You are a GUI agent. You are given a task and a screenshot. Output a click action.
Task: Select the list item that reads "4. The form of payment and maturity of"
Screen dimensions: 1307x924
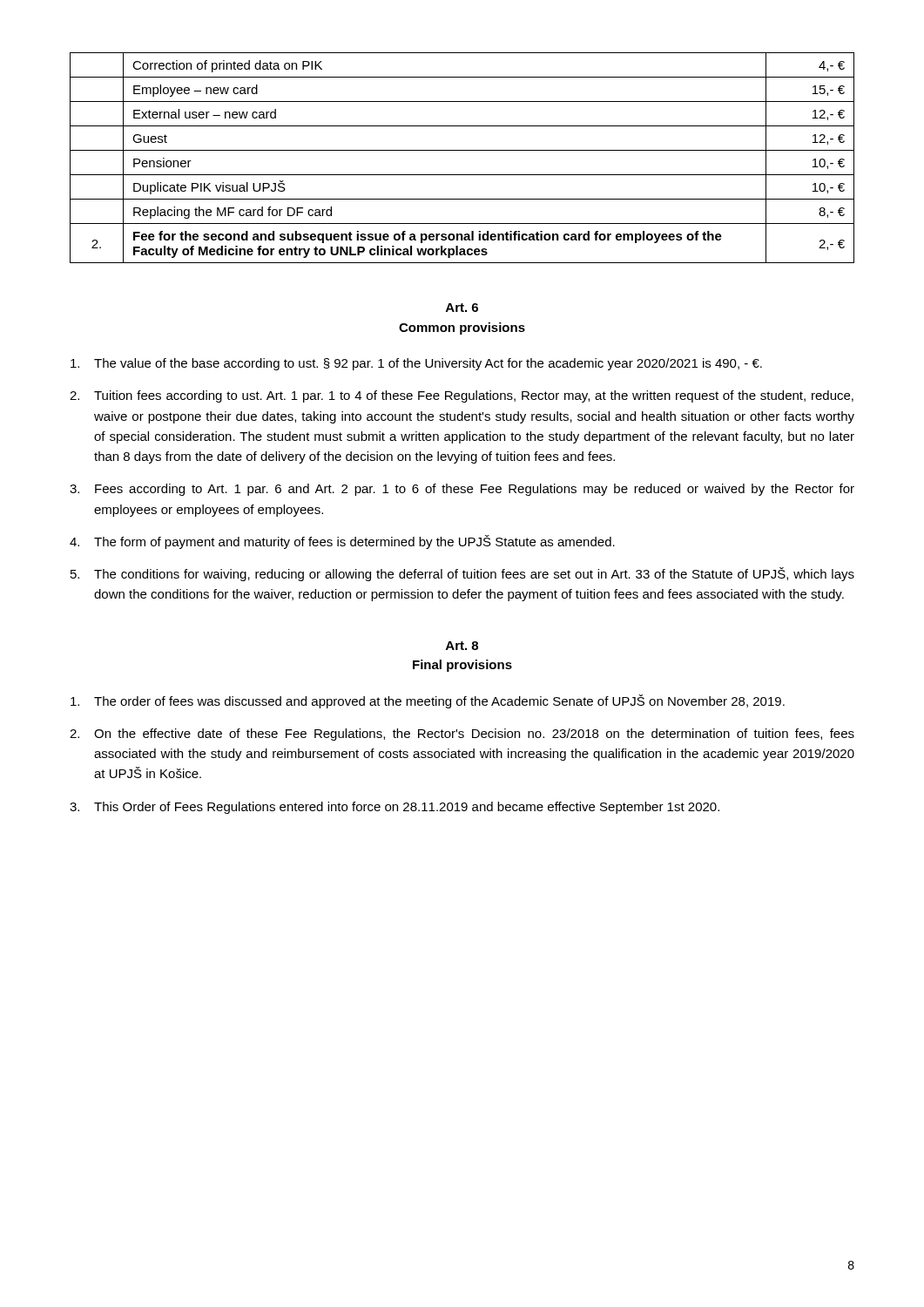(462, 541)
